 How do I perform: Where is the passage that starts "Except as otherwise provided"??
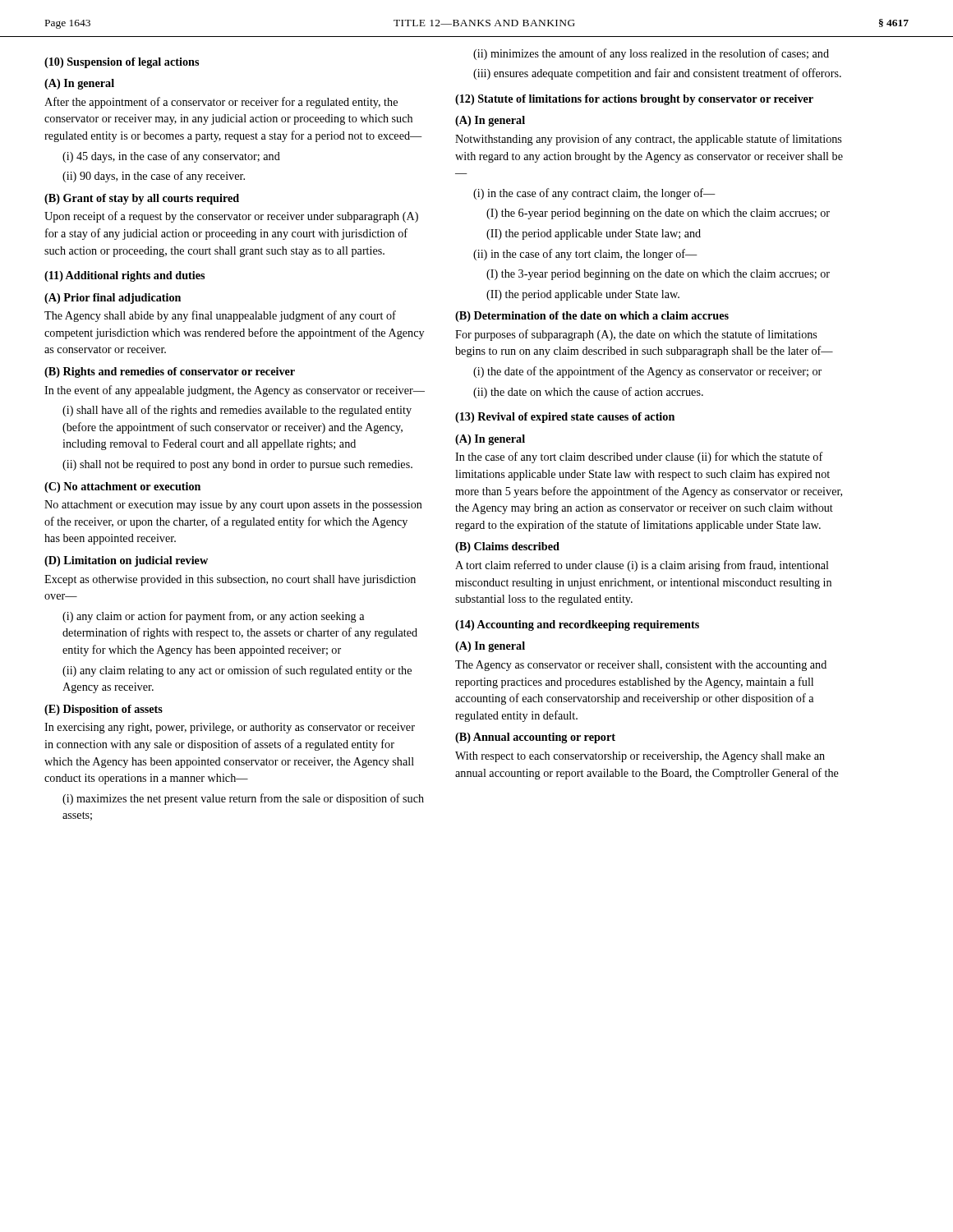(x=235, y=587)
